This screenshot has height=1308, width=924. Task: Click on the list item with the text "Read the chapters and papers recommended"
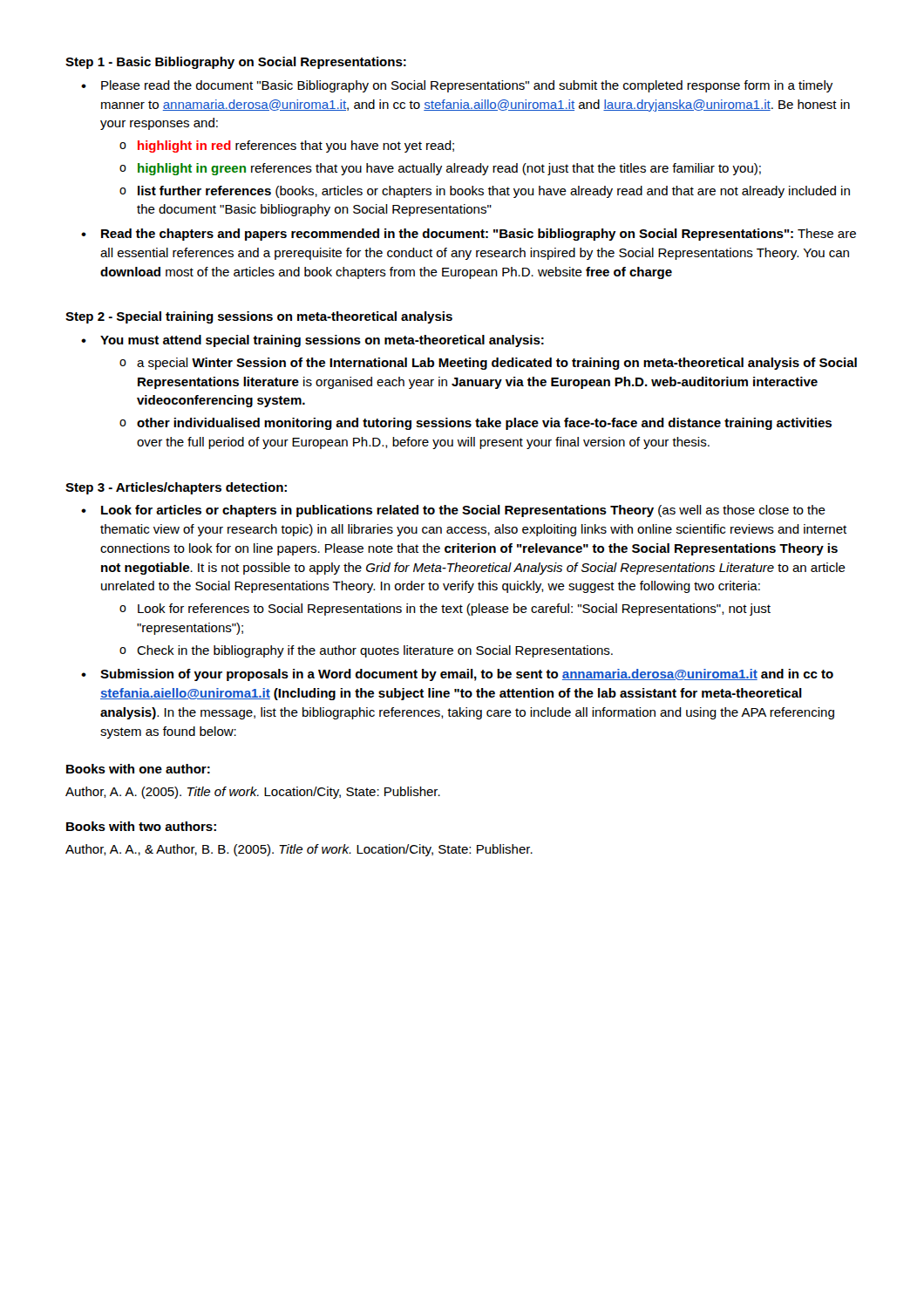pos(478,252)
